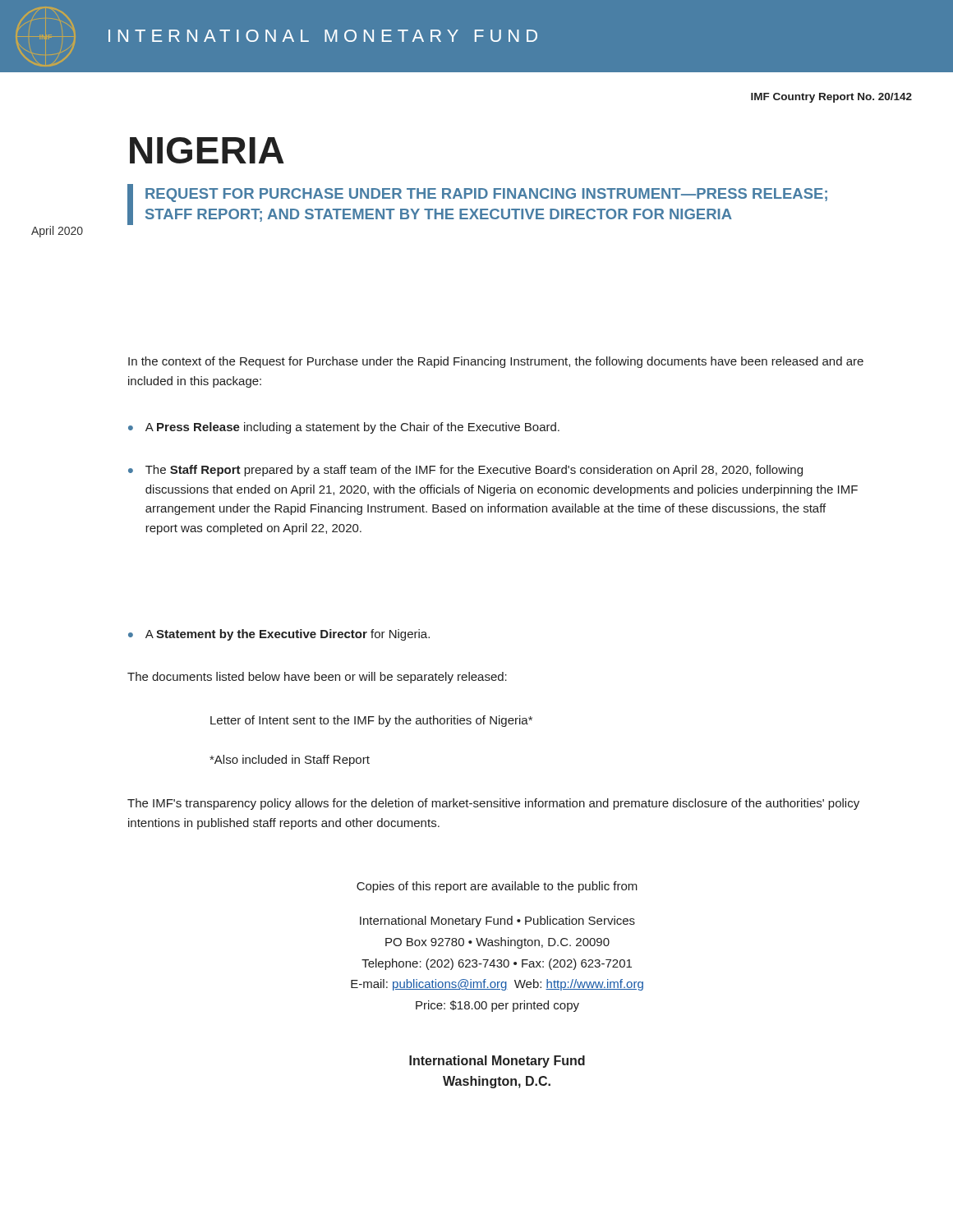
Task: Locate the text "International Monetary Fund Washington, D.C."
Action: coord(497,1071)
